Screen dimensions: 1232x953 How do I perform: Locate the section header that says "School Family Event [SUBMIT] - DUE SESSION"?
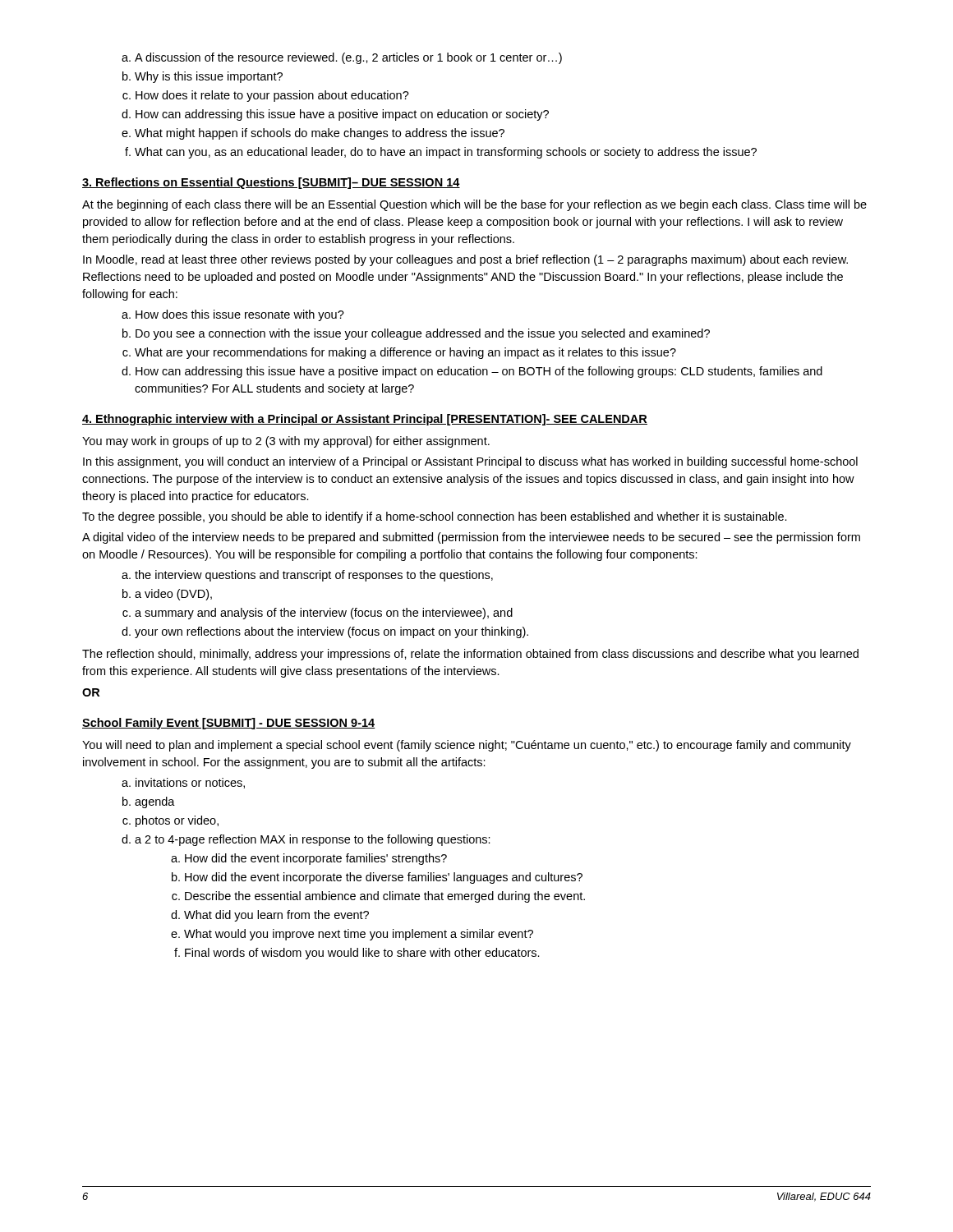point(228,722)
